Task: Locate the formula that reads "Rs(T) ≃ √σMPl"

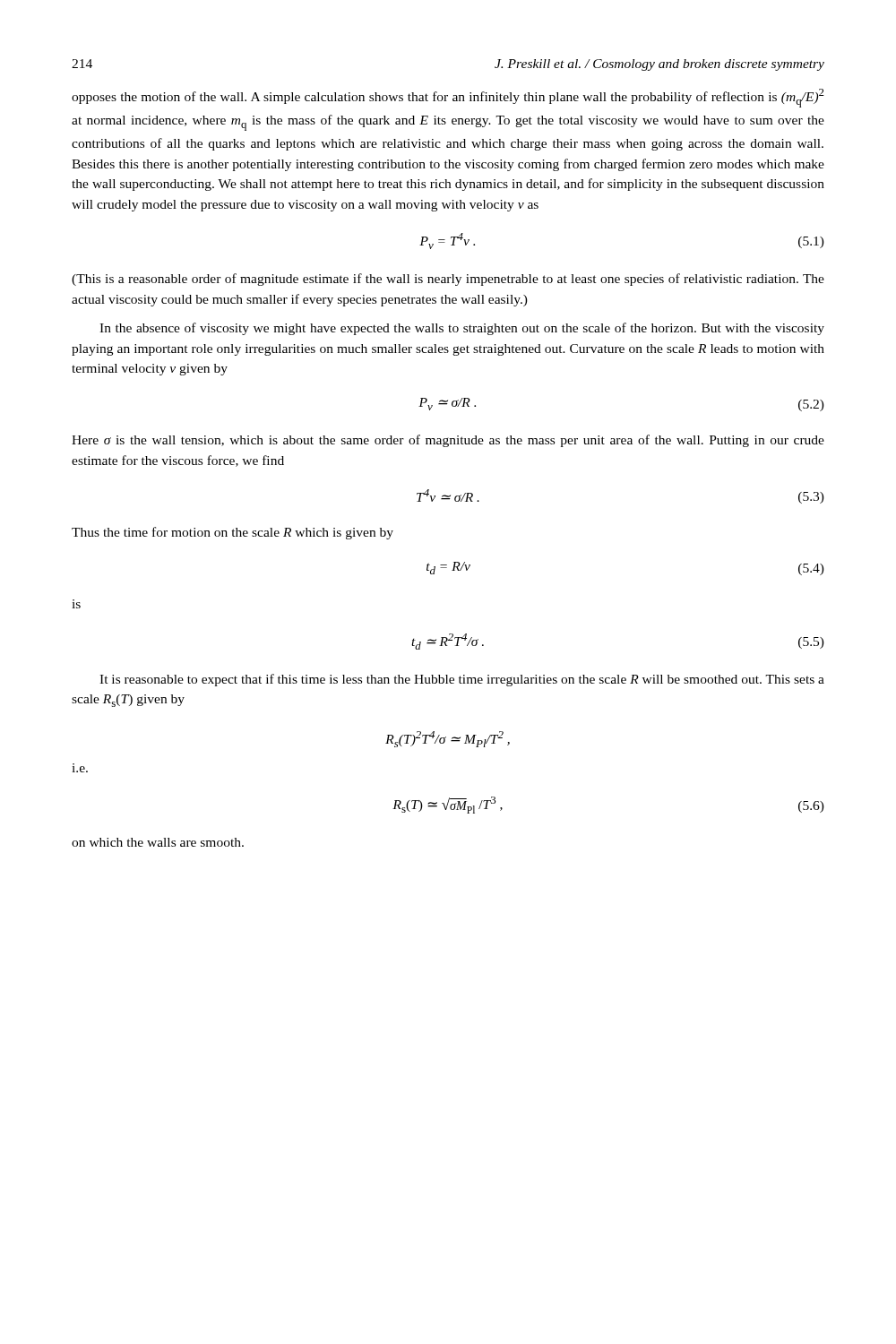Action: (457, 806)
